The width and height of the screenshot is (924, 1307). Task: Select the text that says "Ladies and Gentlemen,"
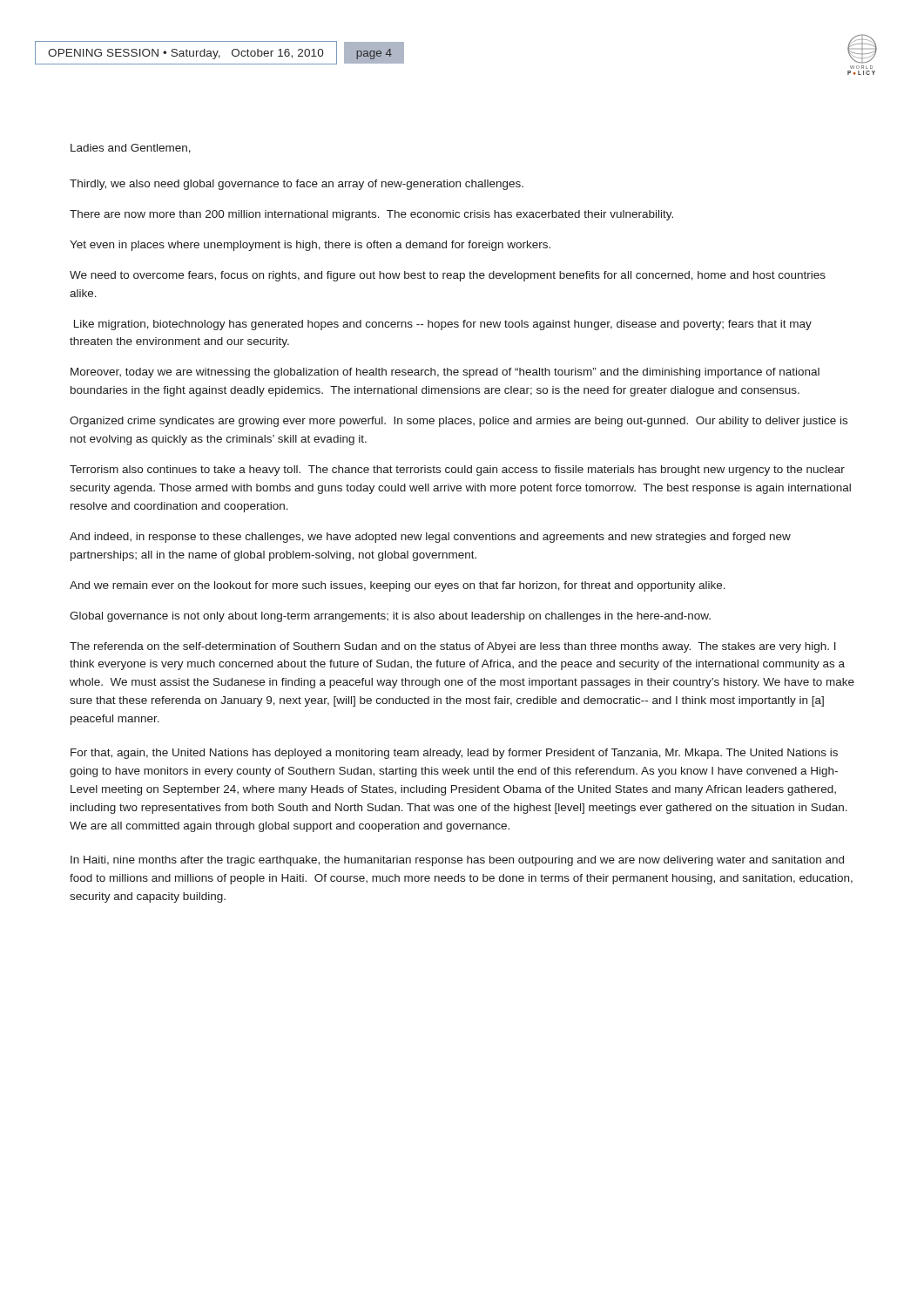click(x=130, y=148)
